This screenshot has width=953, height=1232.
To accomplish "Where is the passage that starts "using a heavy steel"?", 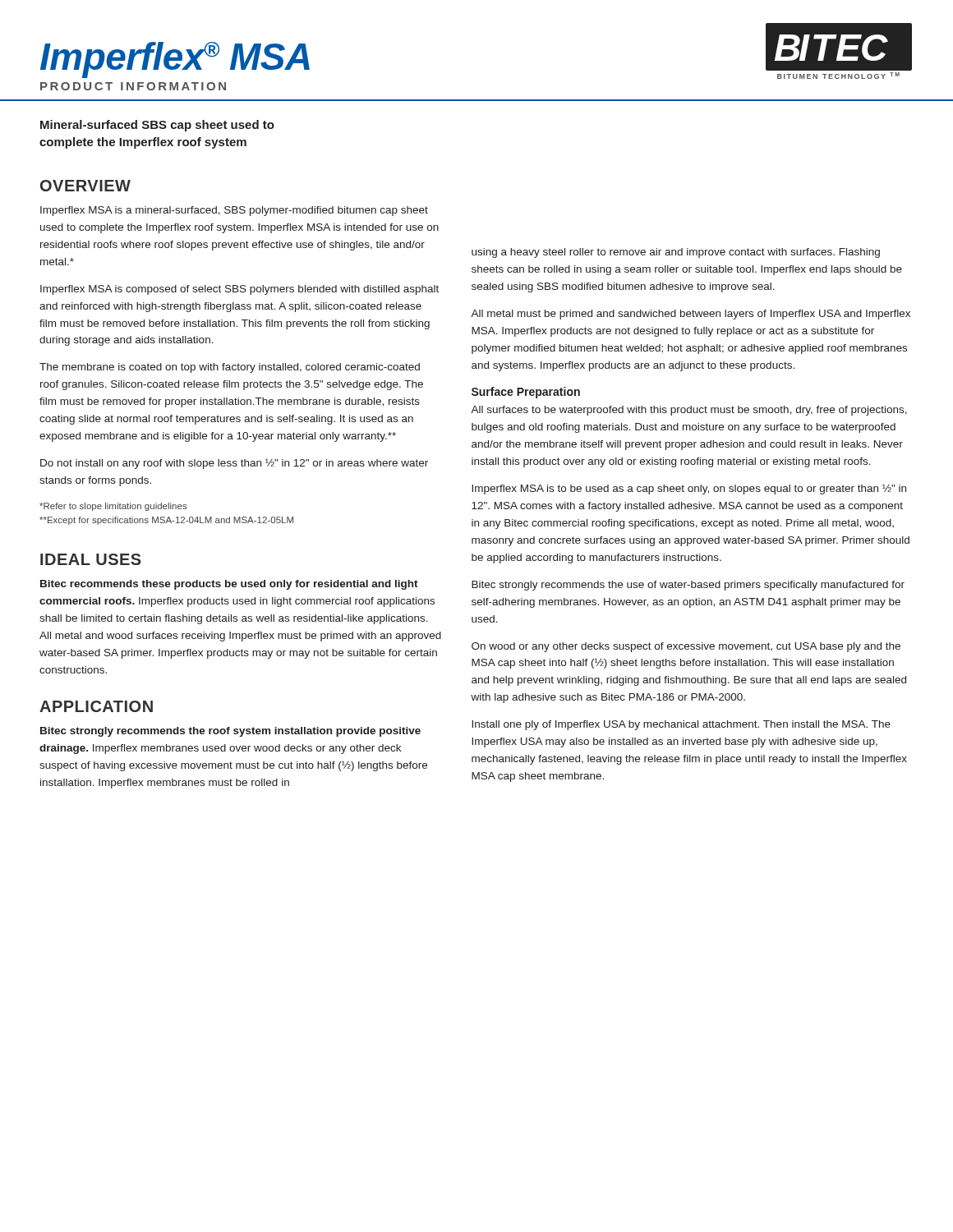I will (x=687, y=269).
